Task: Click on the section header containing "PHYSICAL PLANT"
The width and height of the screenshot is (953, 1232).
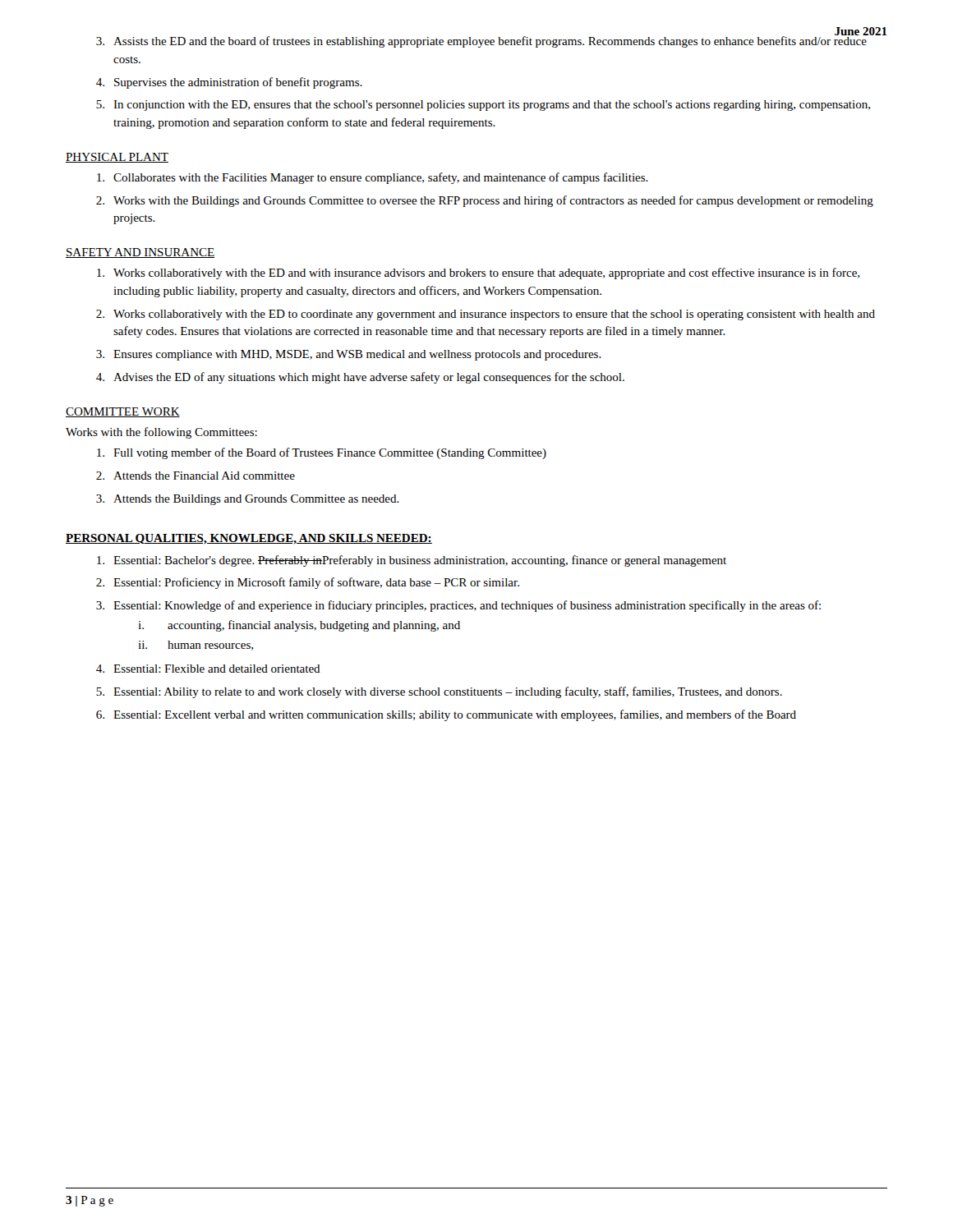Action: pos(117,157)
